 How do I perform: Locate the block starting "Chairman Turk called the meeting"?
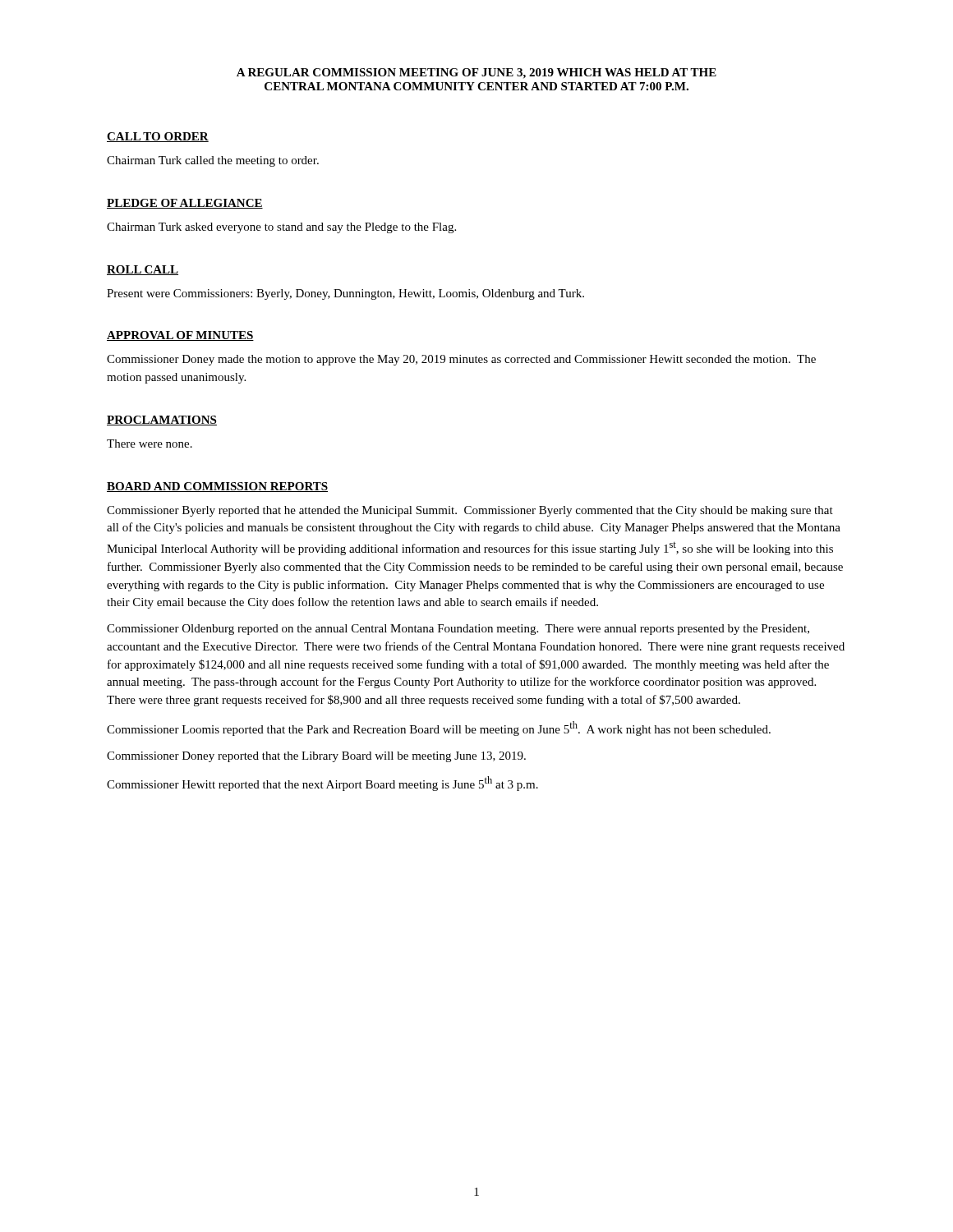tap(213, 160)
